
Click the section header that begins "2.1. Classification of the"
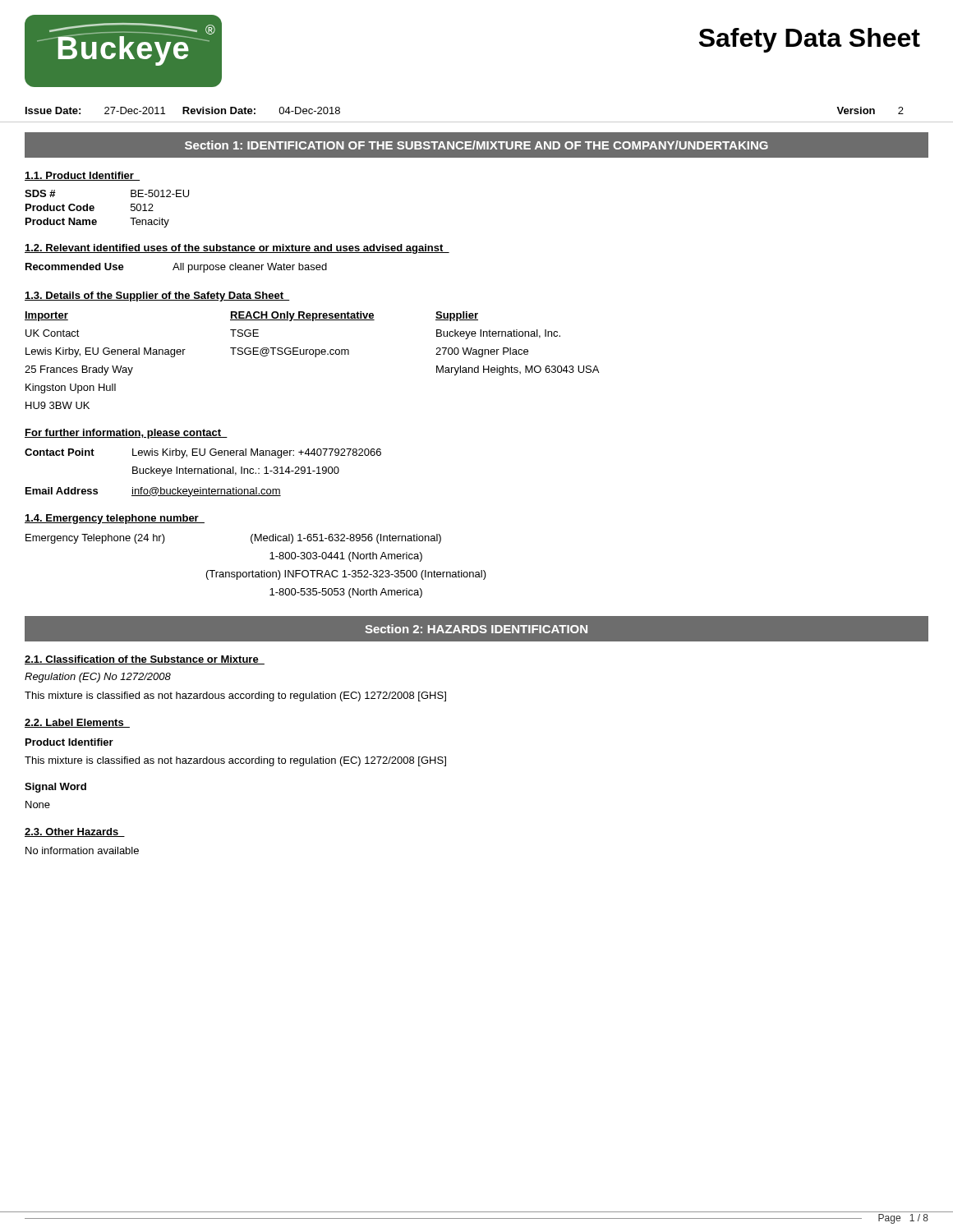145,659
